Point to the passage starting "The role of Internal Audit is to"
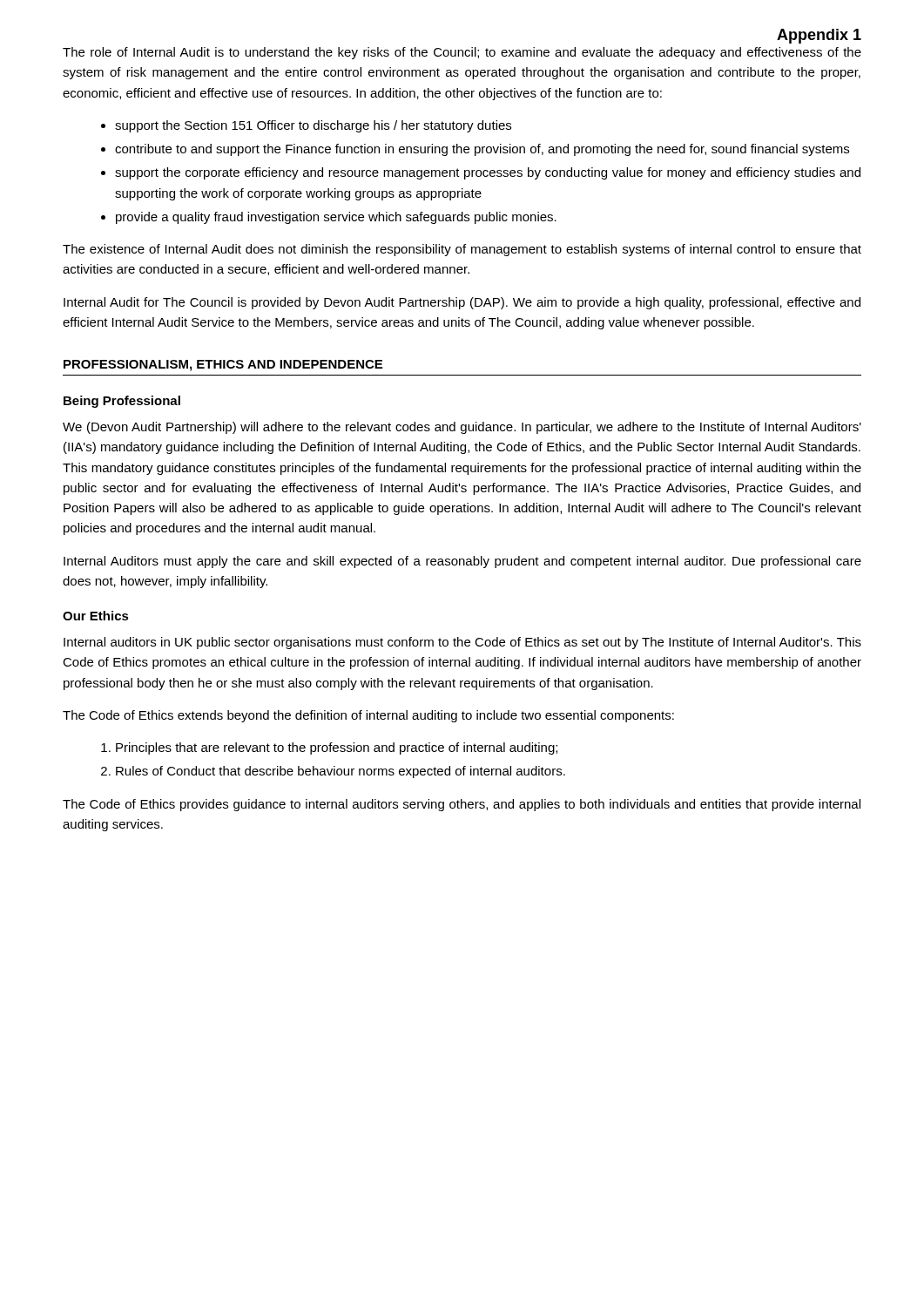Screen dimensions: 1307x924 (x=462, y=72)
